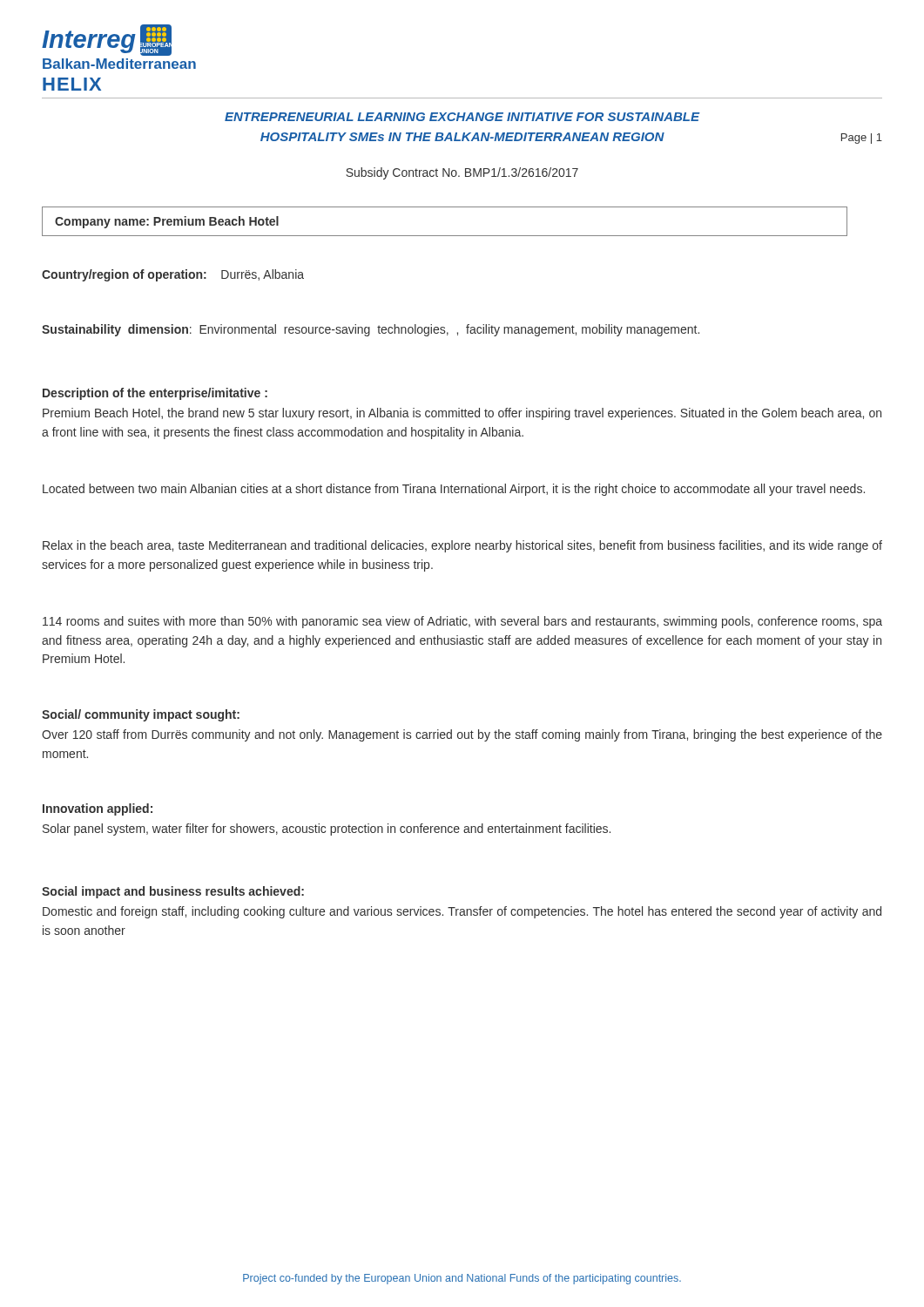This screenshot has width=924, height=1307.
Task: Click on the passage starting "ENTREPRENEURIAL LEARNING EXCHANGE"
Action: pos(462,127)
